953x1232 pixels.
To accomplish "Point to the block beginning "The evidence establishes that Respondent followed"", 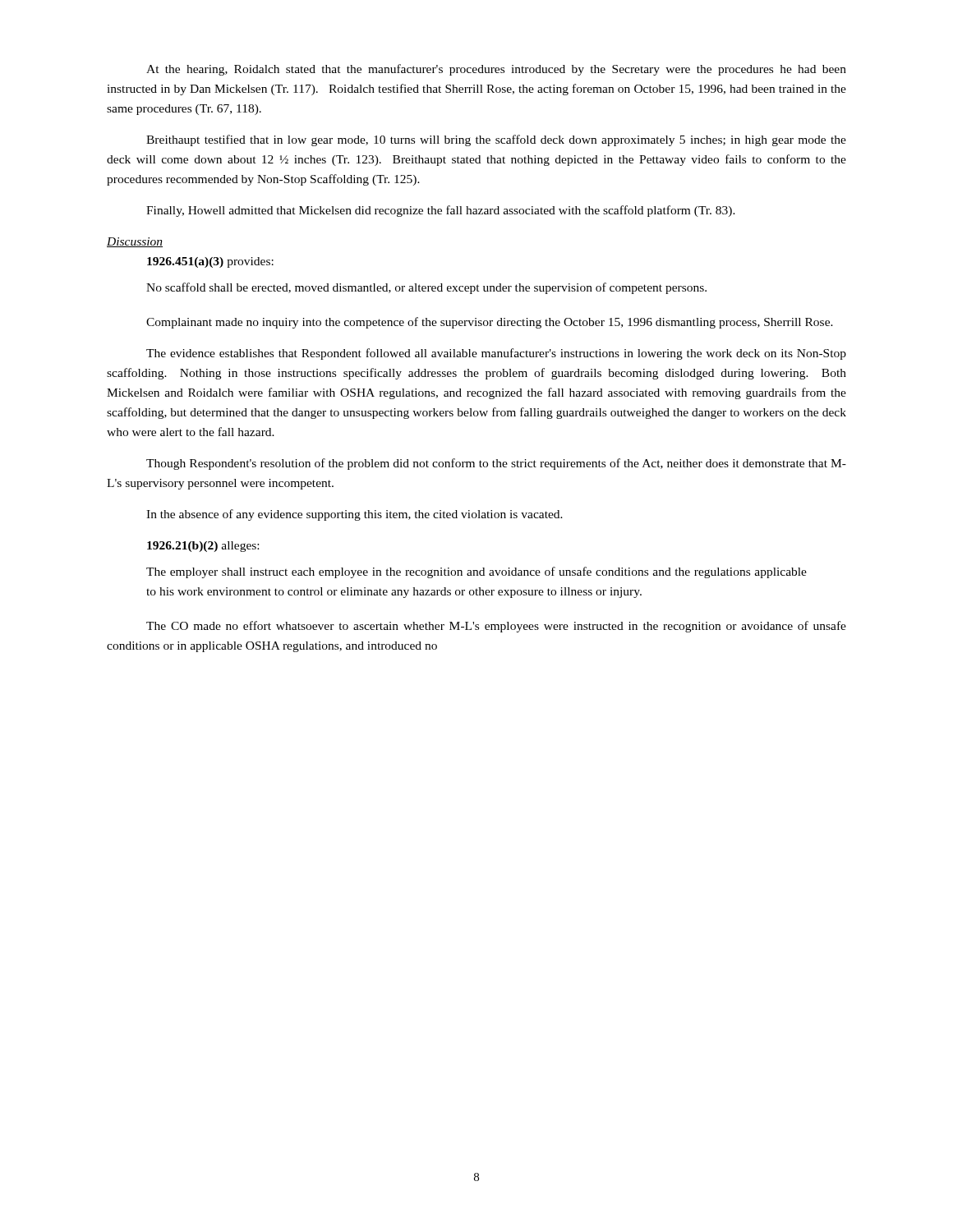I will coord(476,392).
